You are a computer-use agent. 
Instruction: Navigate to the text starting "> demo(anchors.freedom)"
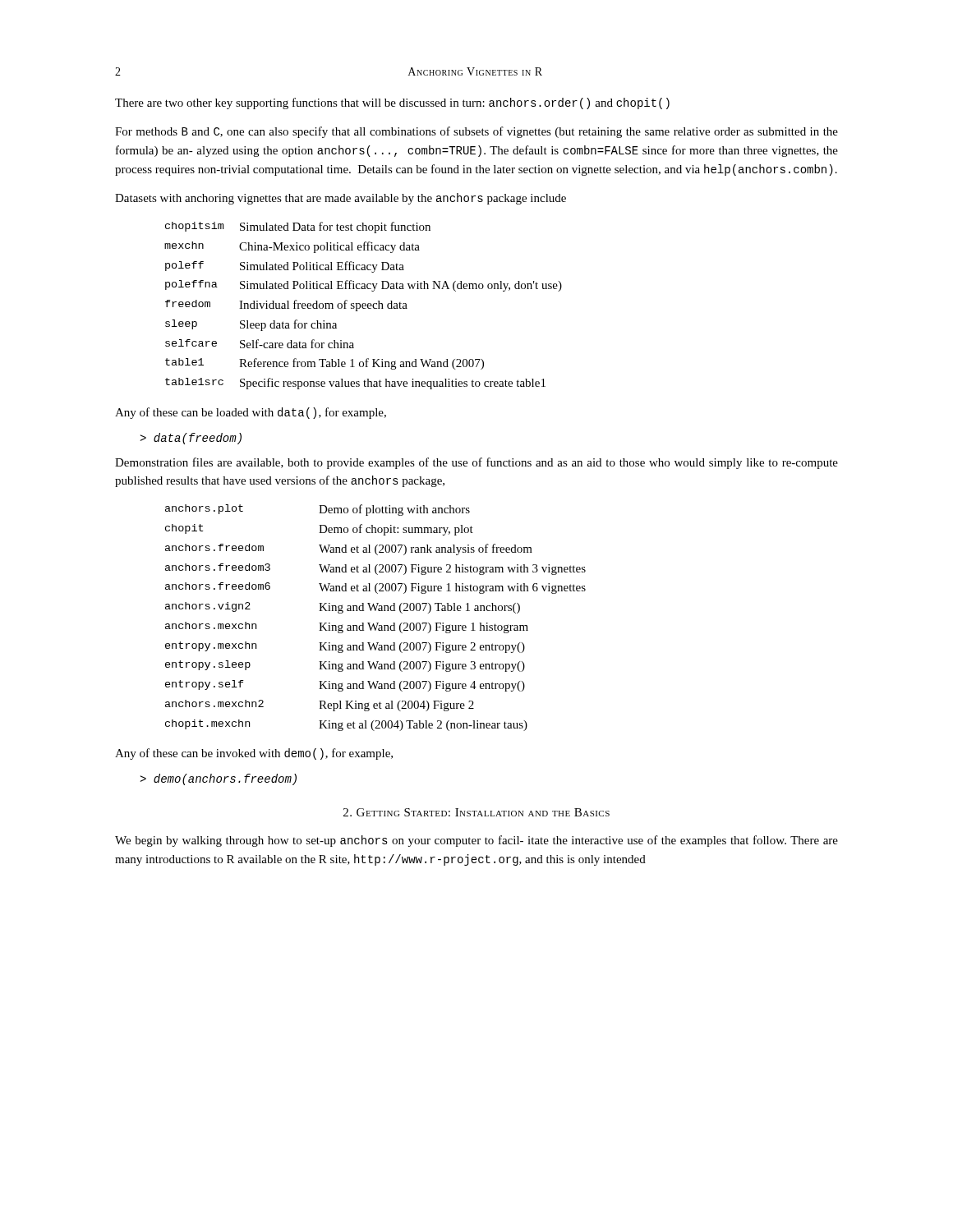coord(219,780)
